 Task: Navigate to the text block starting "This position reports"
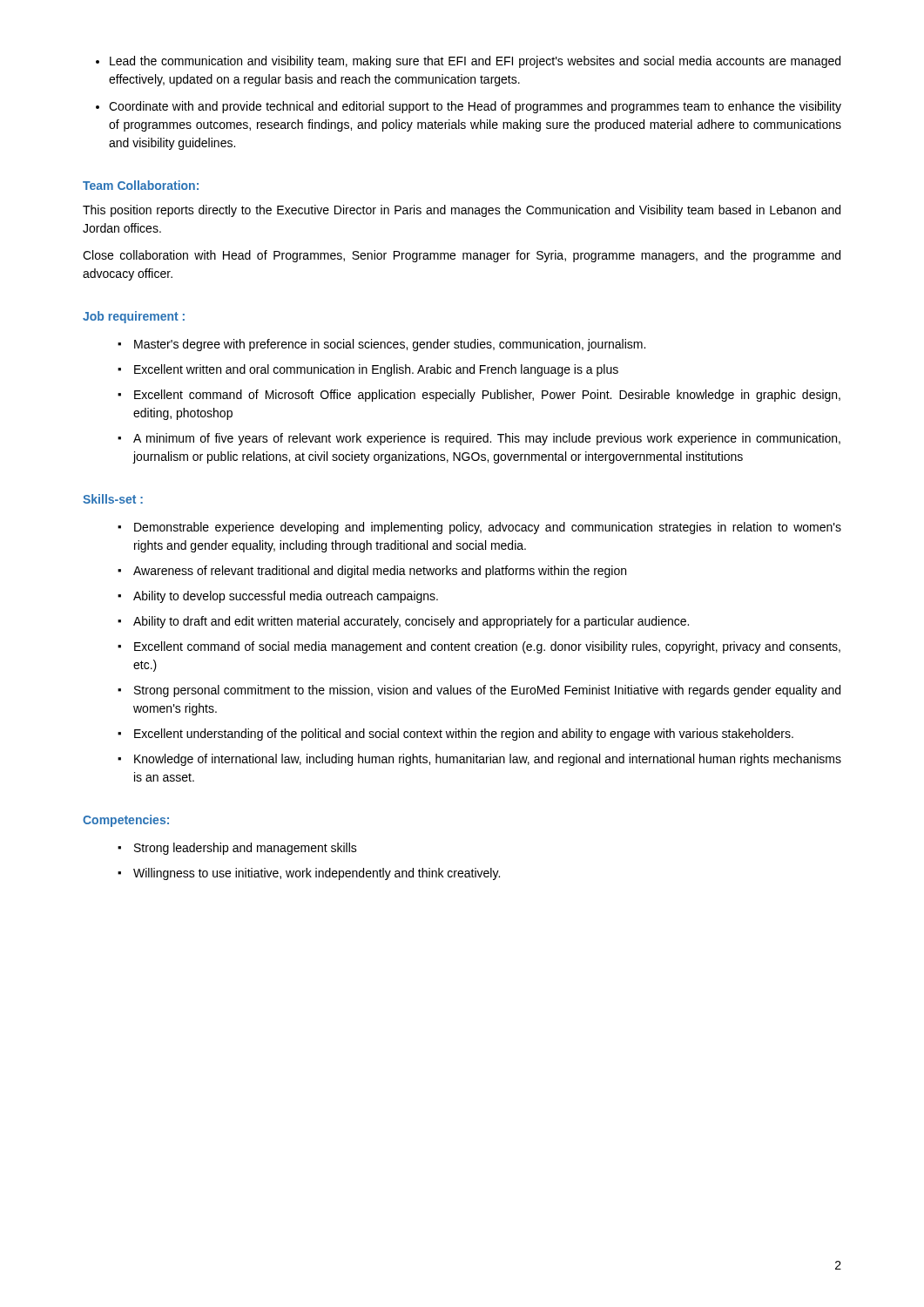point(462,219)
